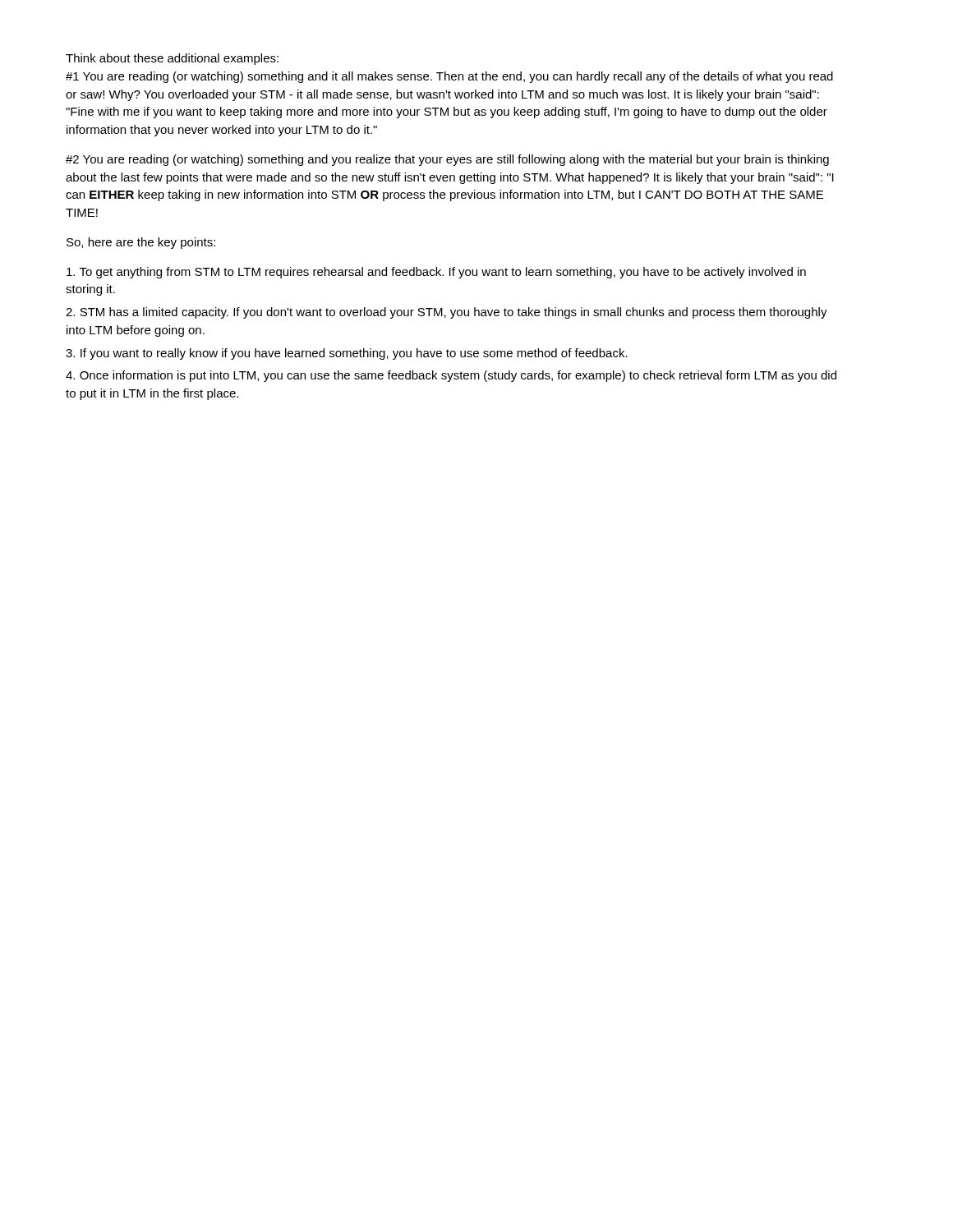Locate the block starting "3. If you want"
This screenshot has height=1232, width=953.
347,352
